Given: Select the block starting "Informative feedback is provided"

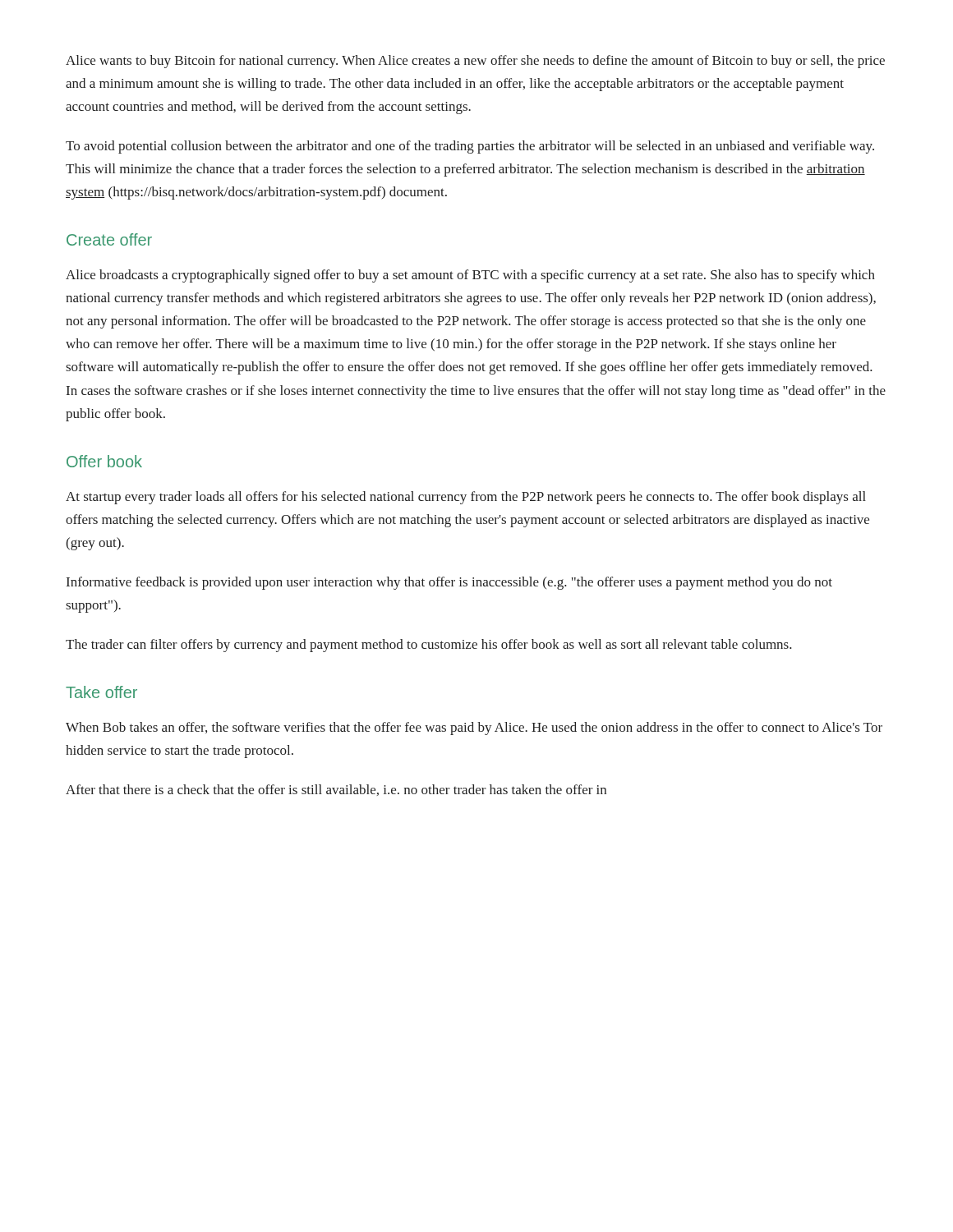Looking at the screenshot, I should pos(476,594).
